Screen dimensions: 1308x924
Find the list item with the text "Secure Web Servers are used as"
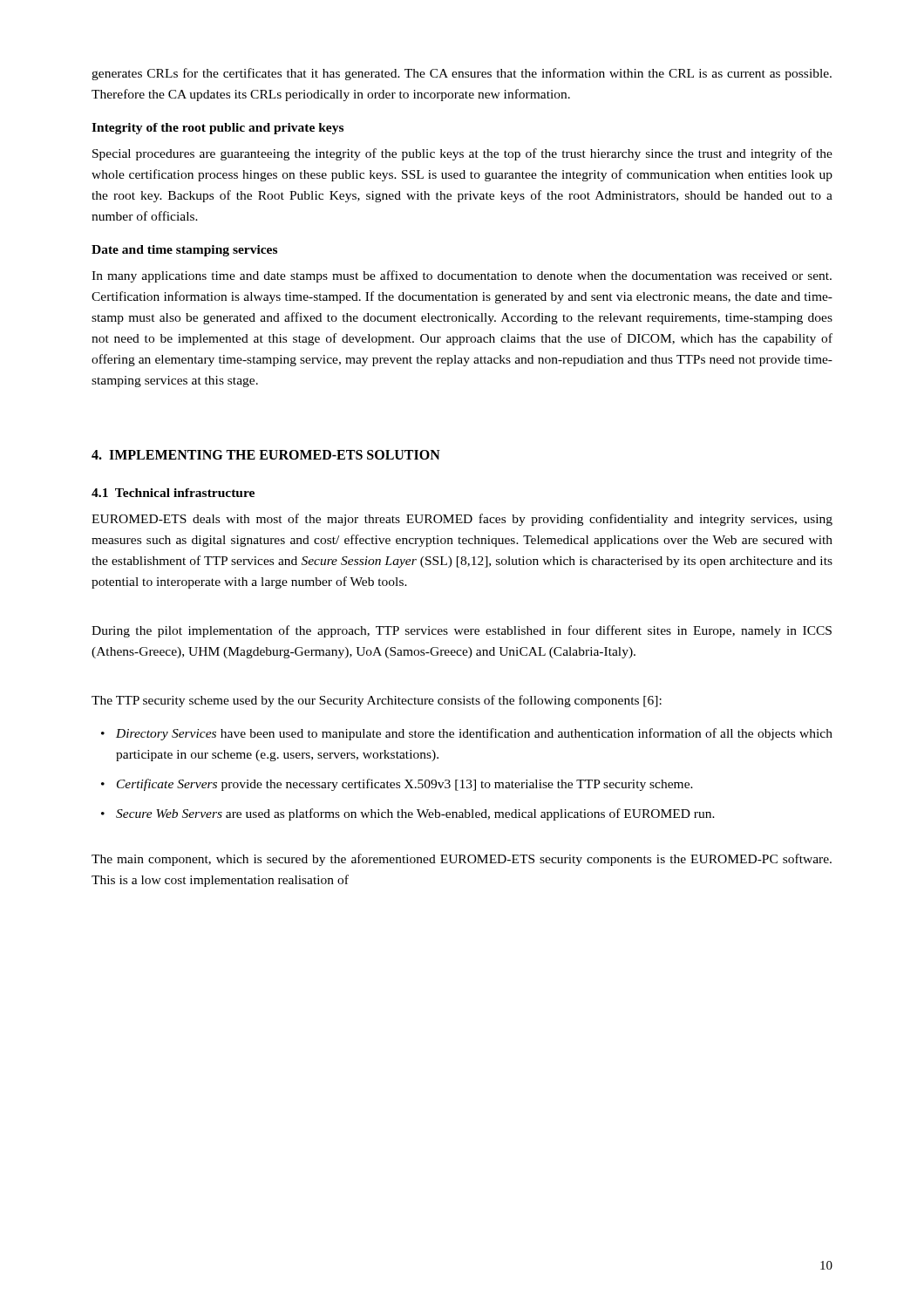coord(416,813)
